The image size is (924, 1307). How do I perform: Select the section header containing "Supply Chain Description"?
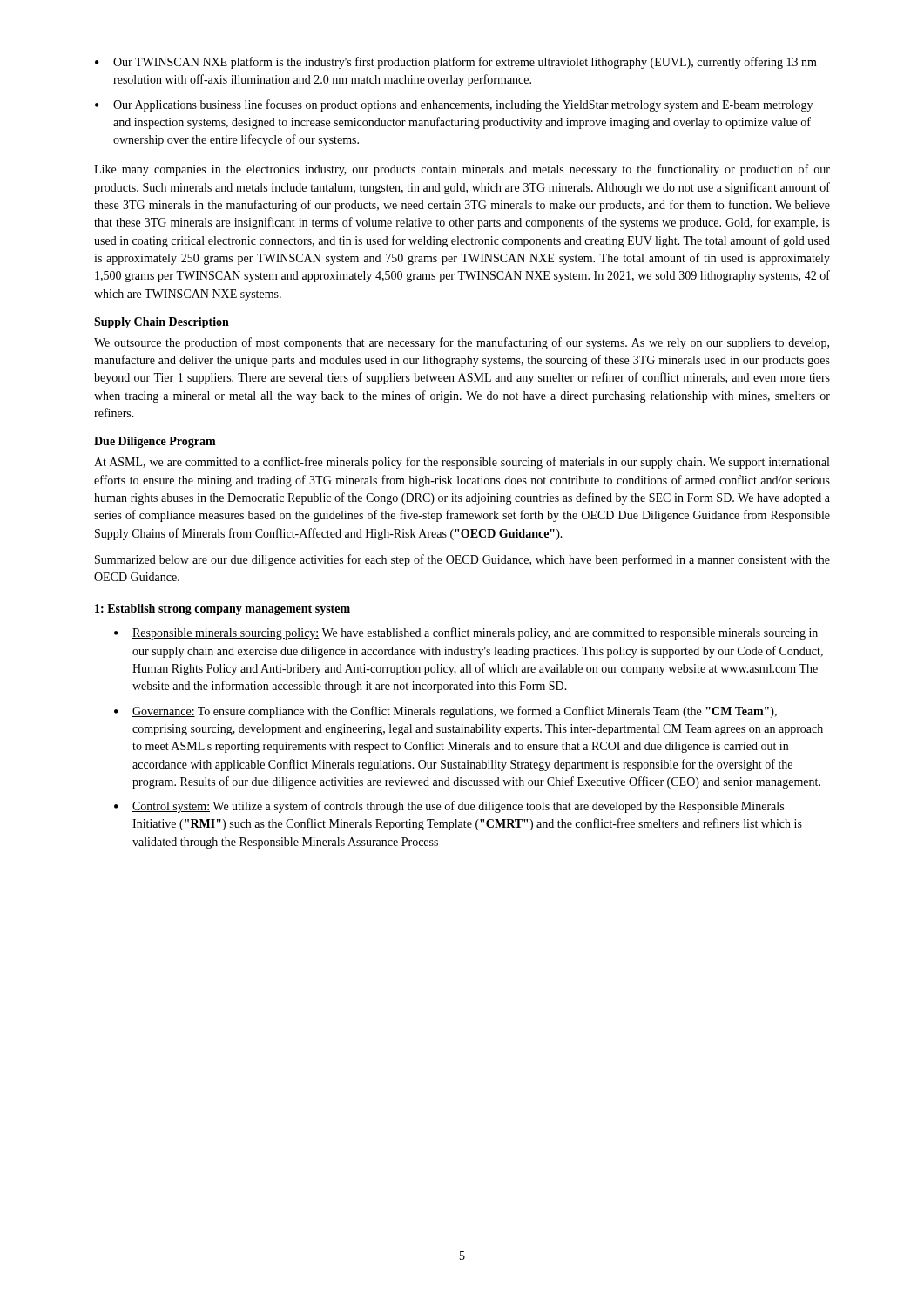[x=161, y=322]
